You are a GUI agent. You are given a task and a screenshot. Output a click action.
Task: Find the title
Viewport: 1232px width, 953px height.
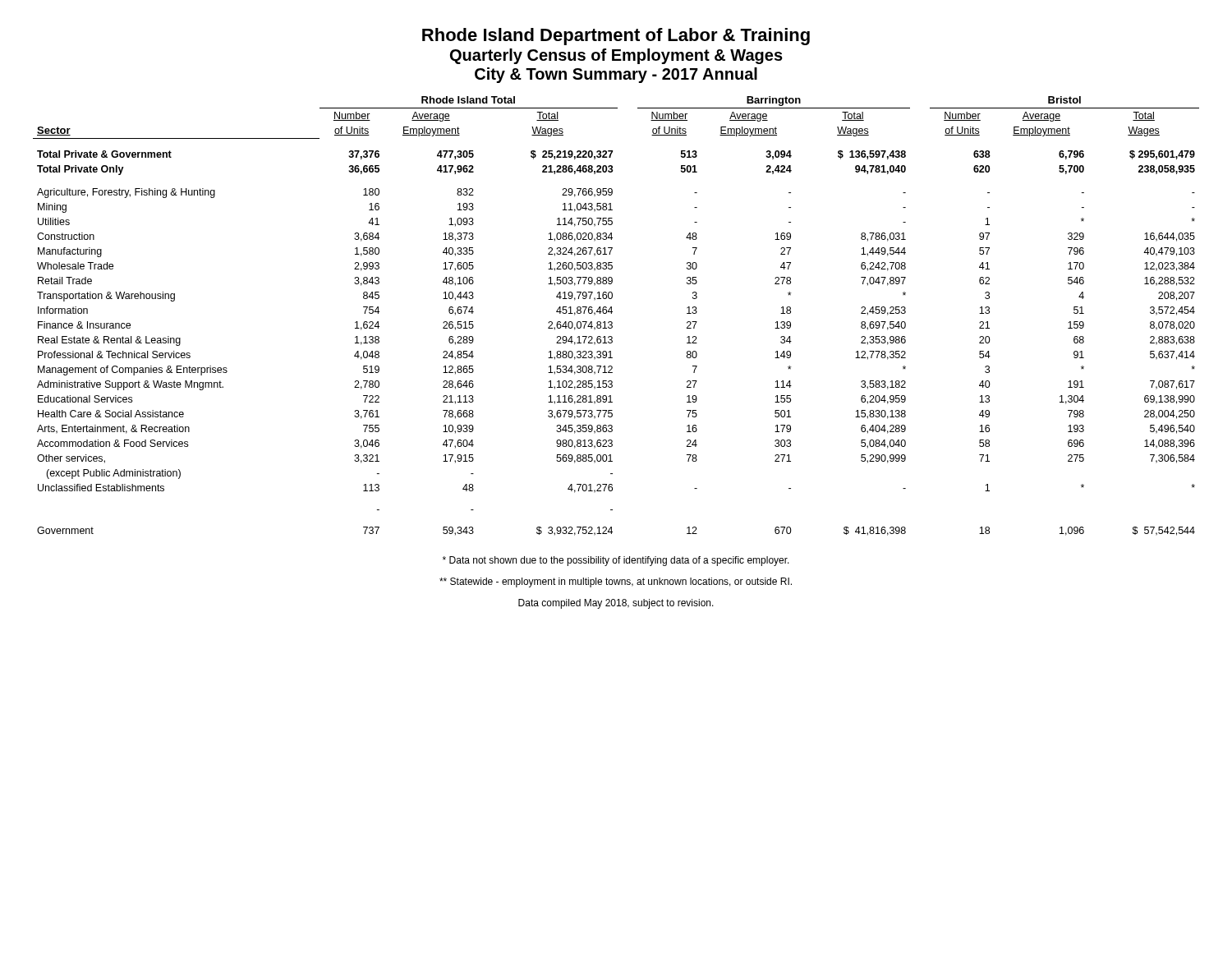click(616, 54)
